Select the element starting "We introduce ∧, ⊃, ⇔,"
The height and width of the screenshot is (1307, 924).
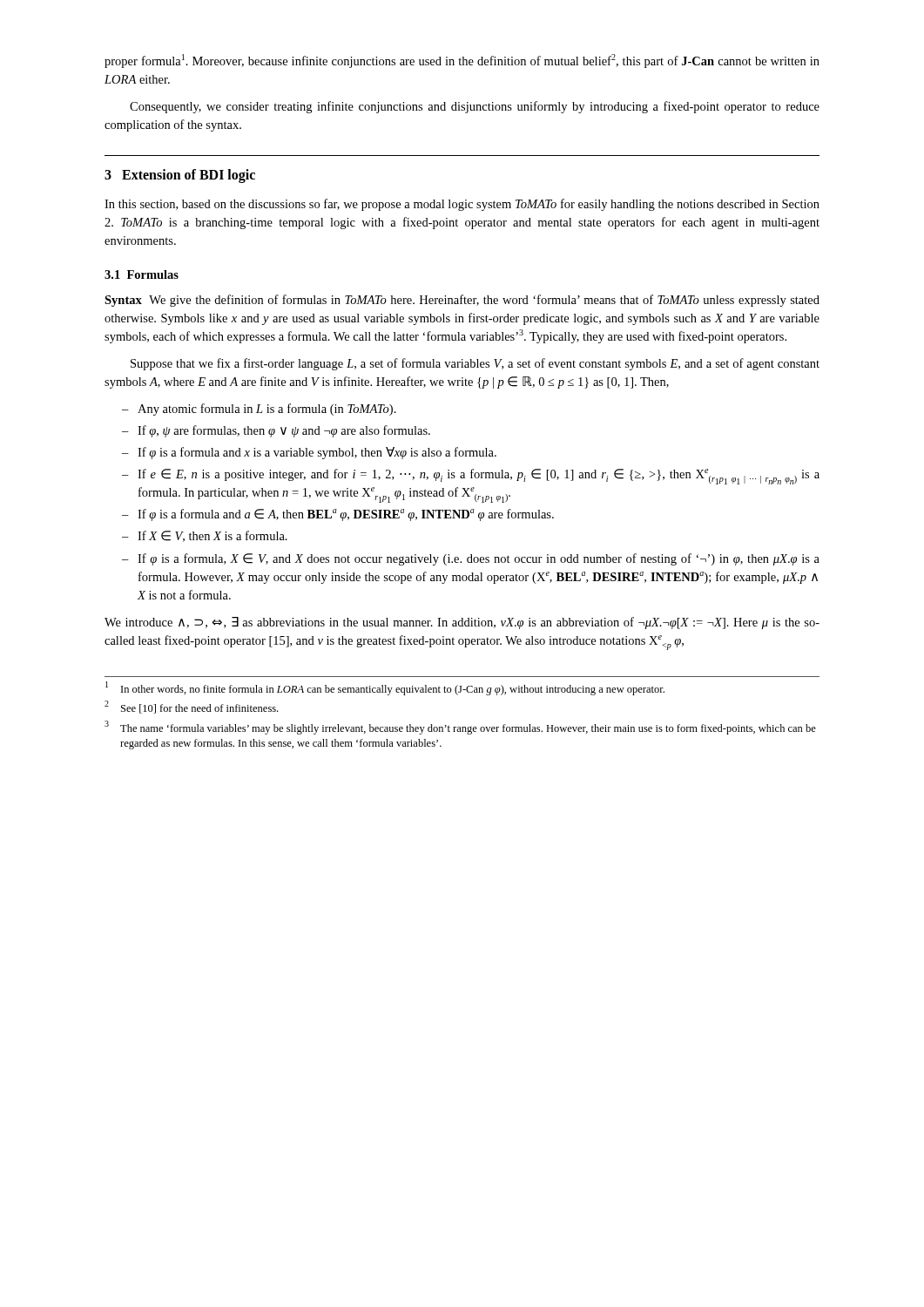[462, 631]
